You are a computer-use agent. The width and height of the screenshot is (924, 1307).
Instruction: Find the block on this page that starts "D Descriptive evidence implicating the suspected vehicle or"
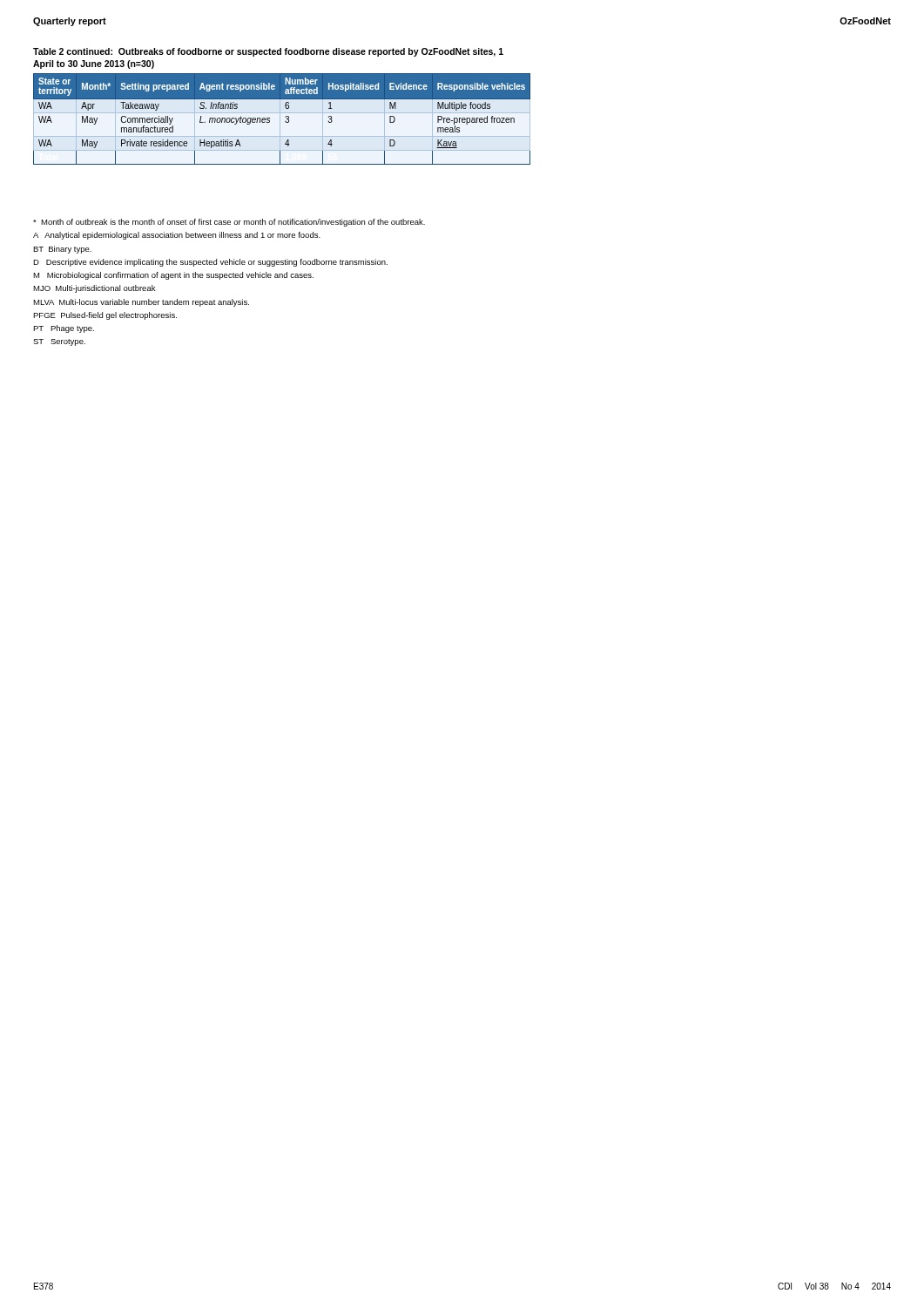211,262
